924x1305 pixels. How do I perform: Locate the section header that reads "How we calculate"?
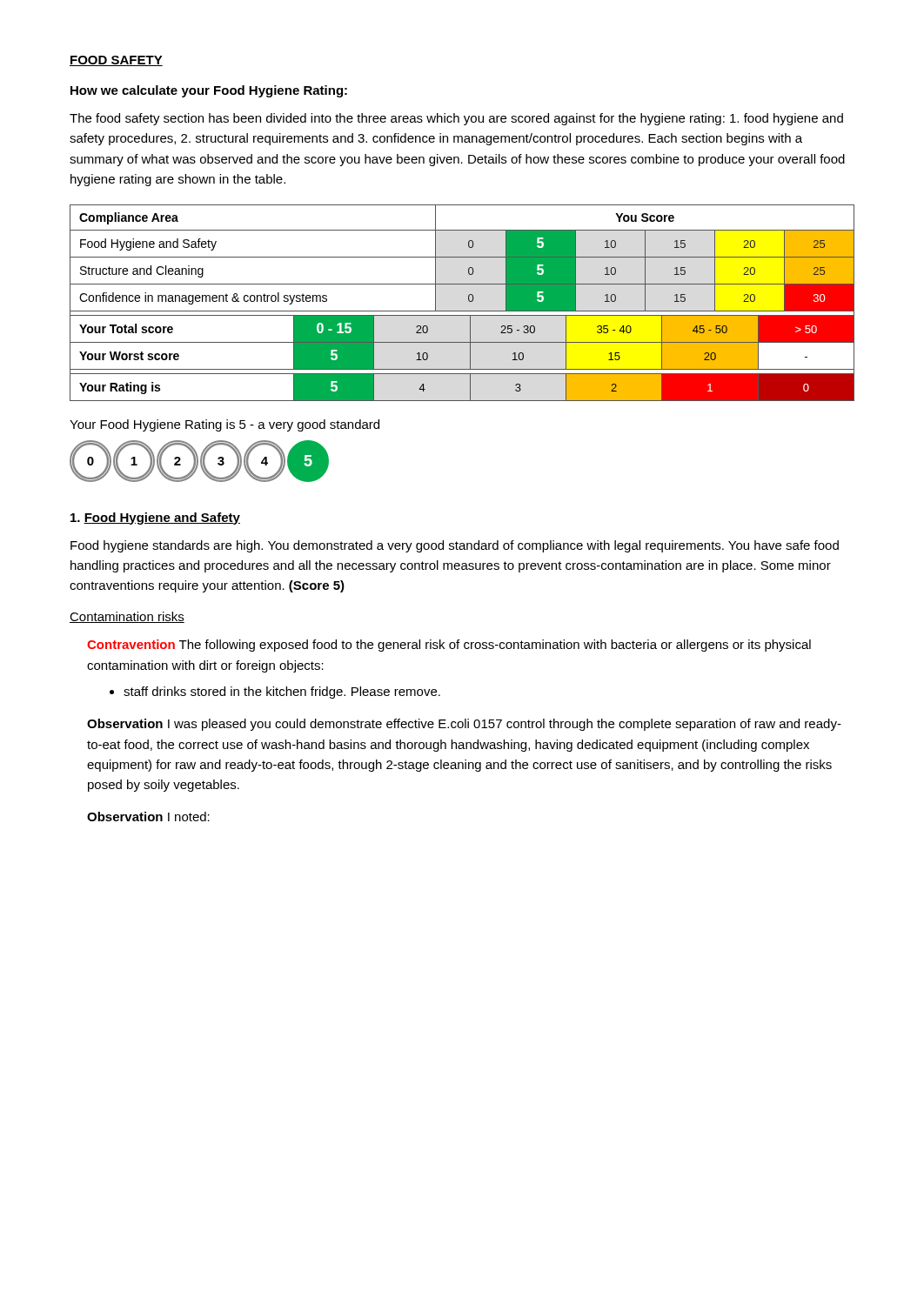click(x=209, y=90)
